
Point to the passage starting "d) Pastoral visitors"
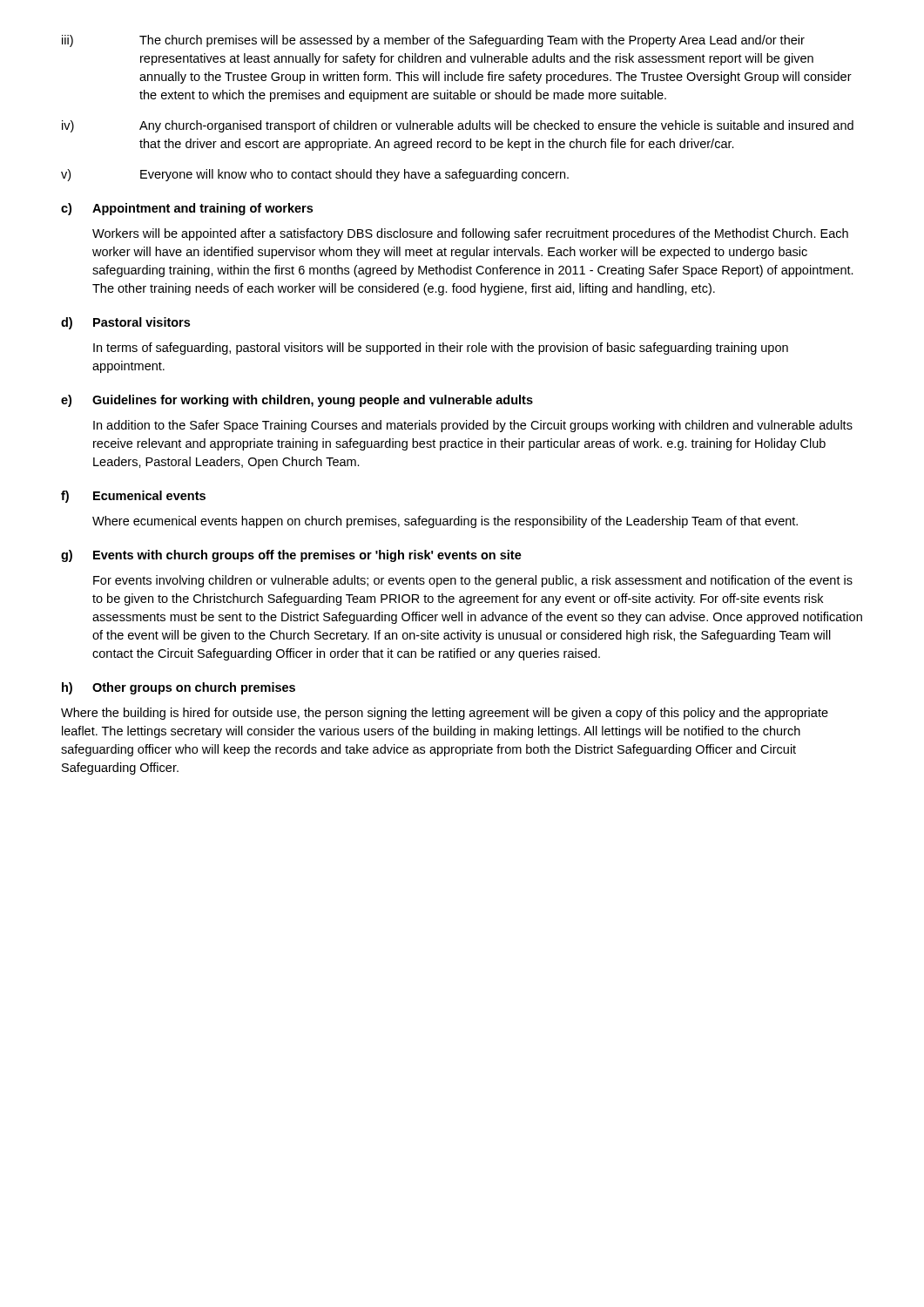point(126,323)
